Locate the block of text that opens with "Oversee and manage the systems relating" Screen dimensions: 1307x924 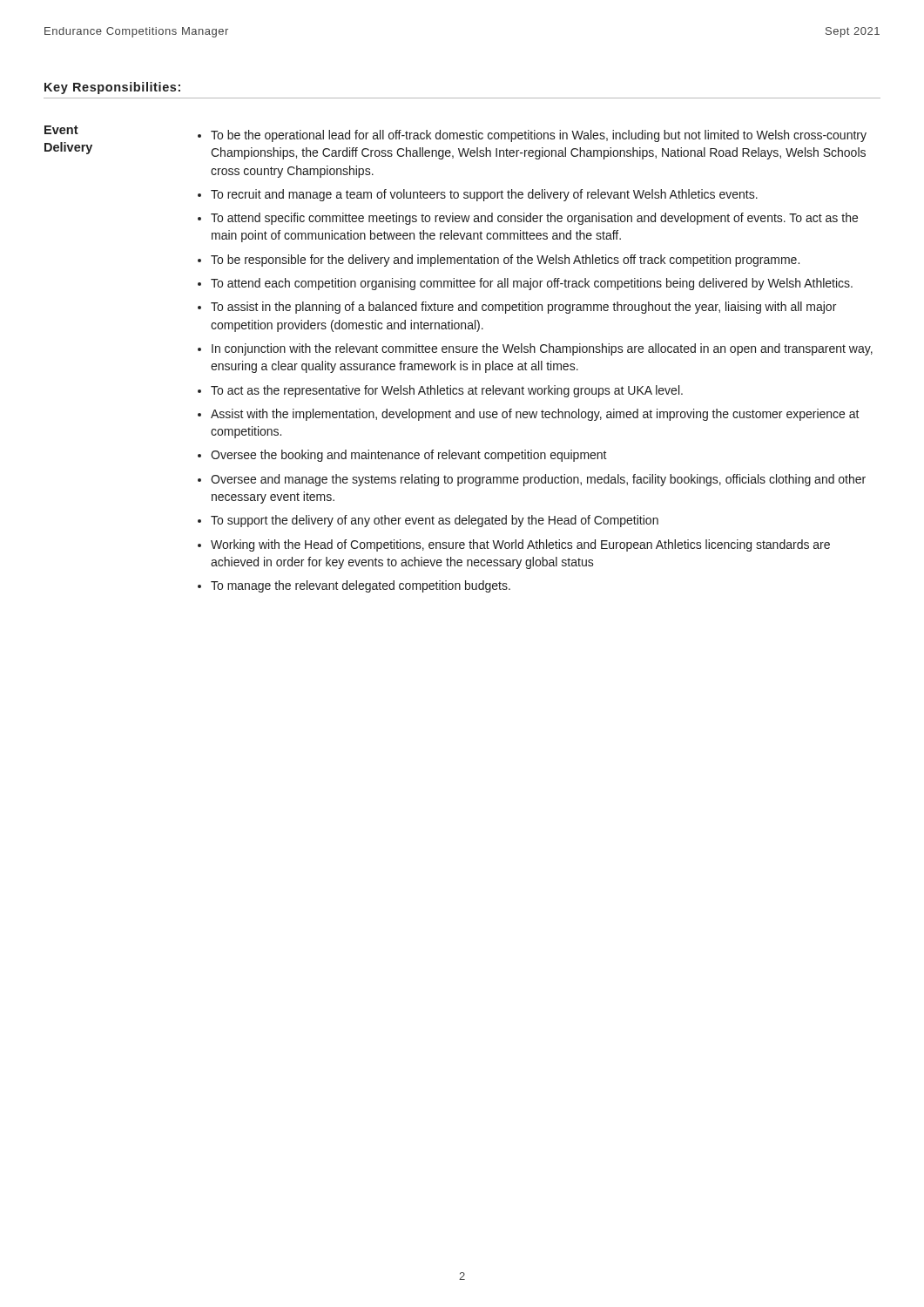click(x=538, y=488)
